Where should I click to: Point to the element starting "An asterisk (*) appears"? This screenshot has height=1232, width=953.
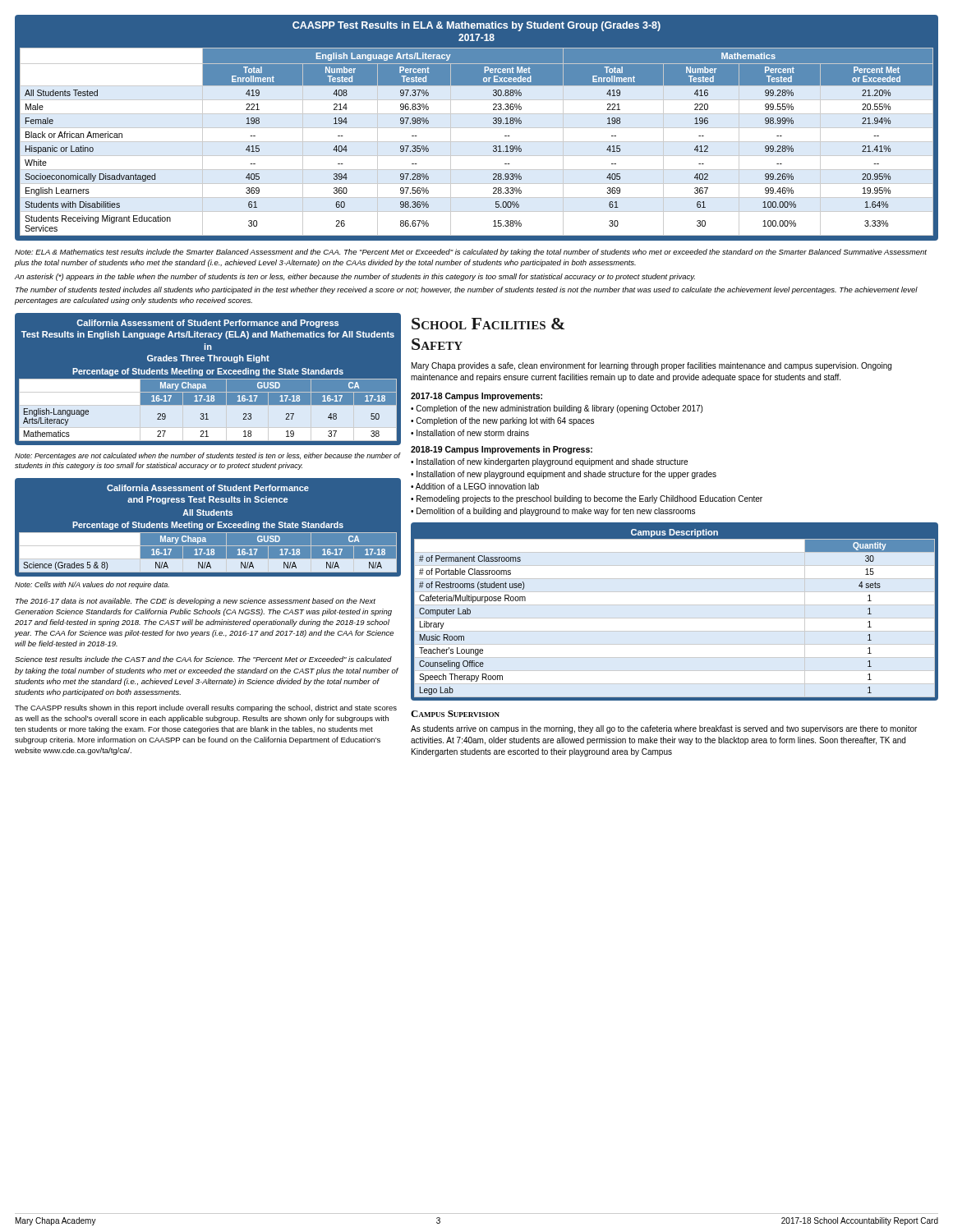355,276
